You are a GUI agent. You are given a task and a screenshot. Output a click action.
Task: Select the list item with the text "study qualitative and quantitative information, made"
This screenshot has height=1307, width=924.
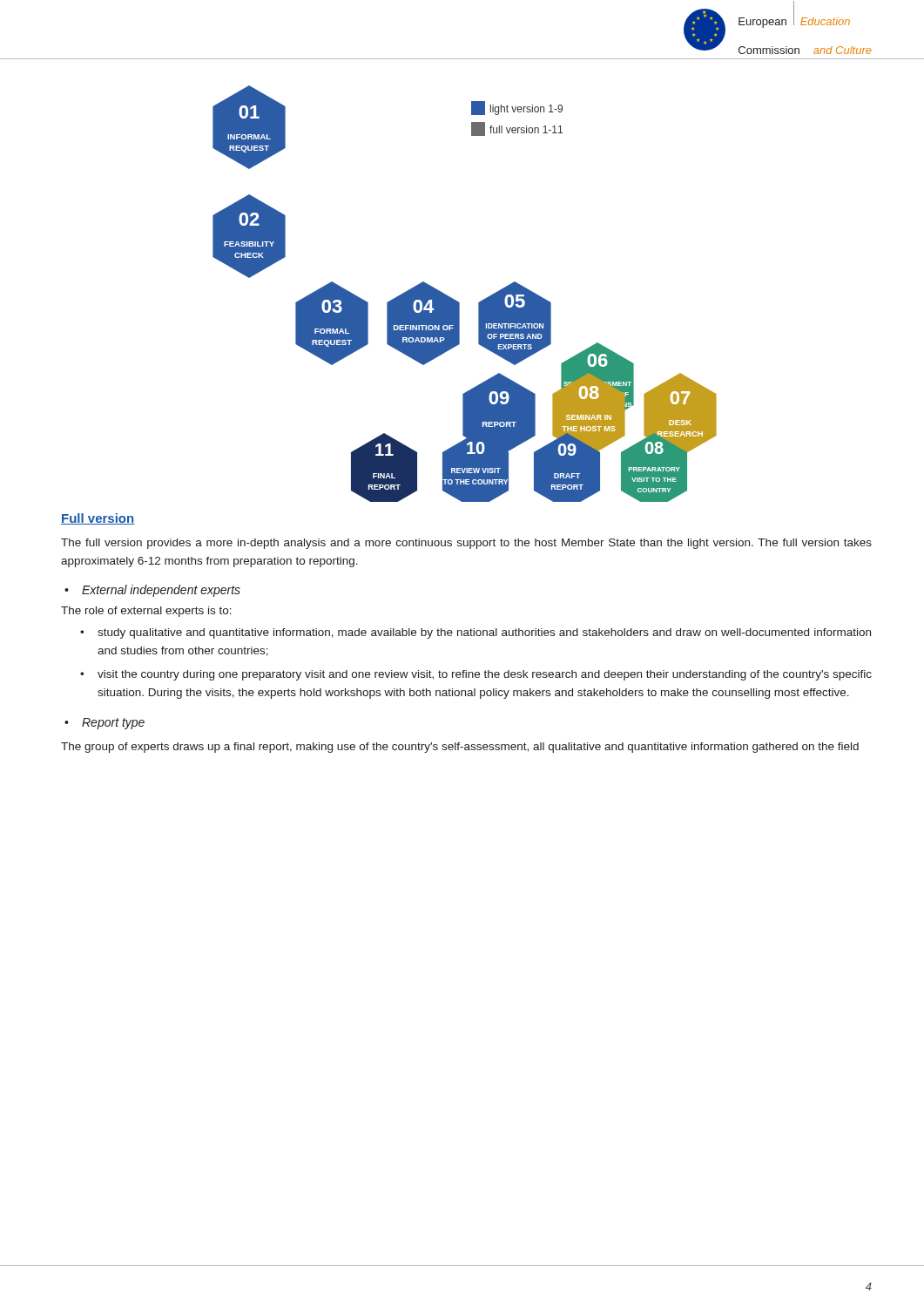pos(485,641)
